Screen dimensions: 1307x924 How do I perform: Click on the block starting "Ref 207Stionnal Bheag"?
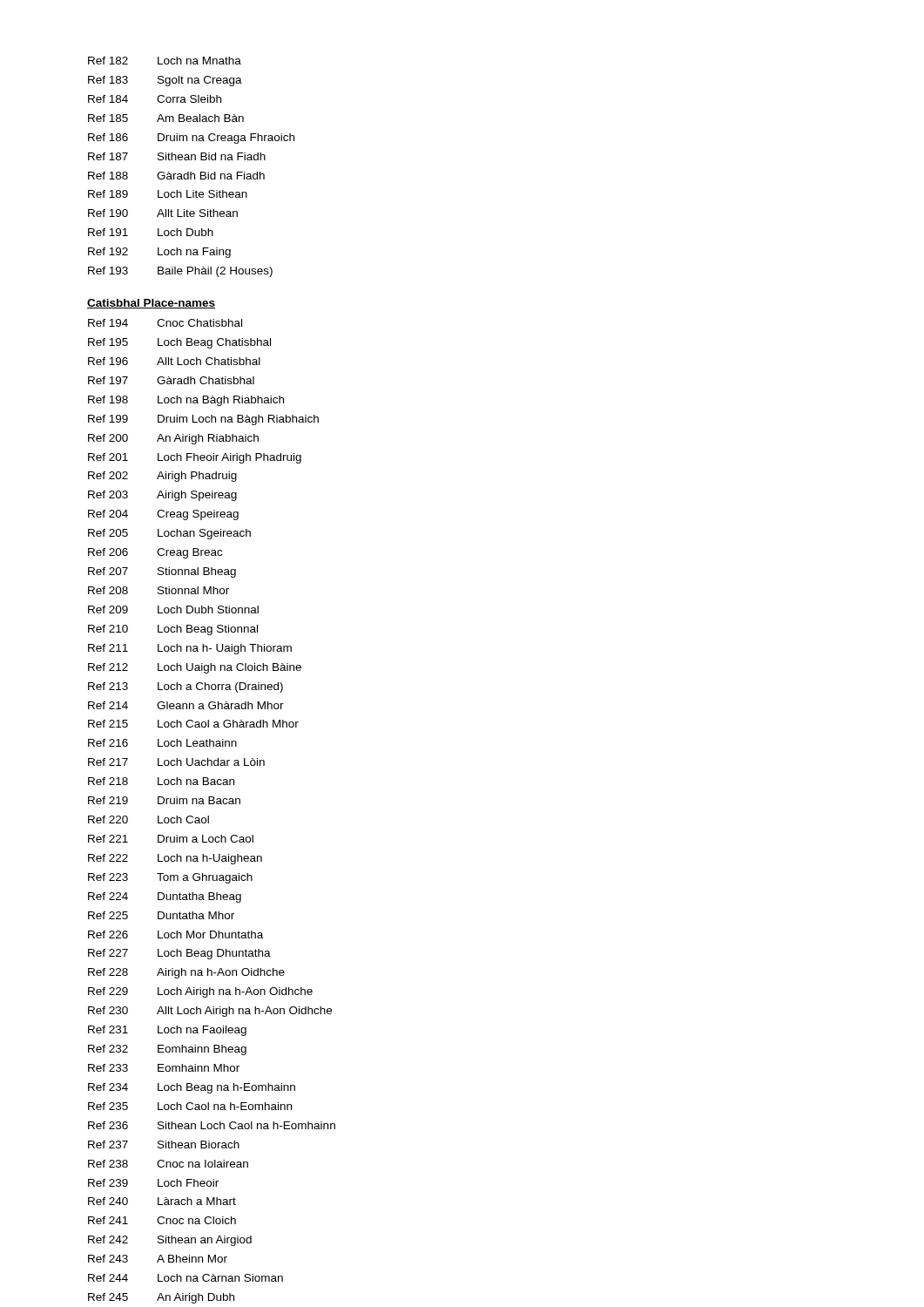pyautogui.click(x=162, y=572)
